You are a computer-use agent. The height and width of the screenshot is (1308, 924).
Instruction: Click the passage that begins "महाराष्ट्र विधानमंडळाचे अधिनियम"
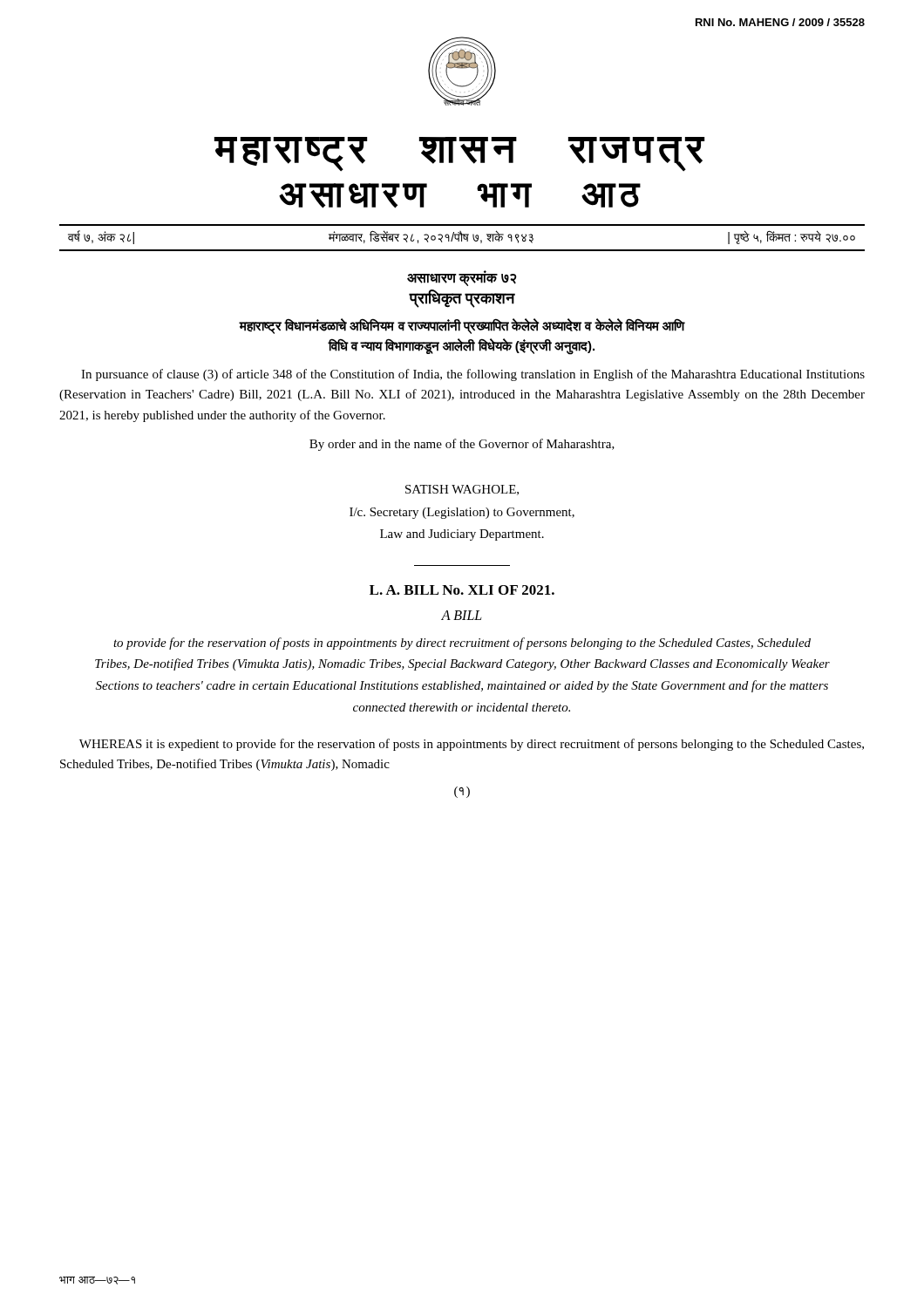[462, 336]
